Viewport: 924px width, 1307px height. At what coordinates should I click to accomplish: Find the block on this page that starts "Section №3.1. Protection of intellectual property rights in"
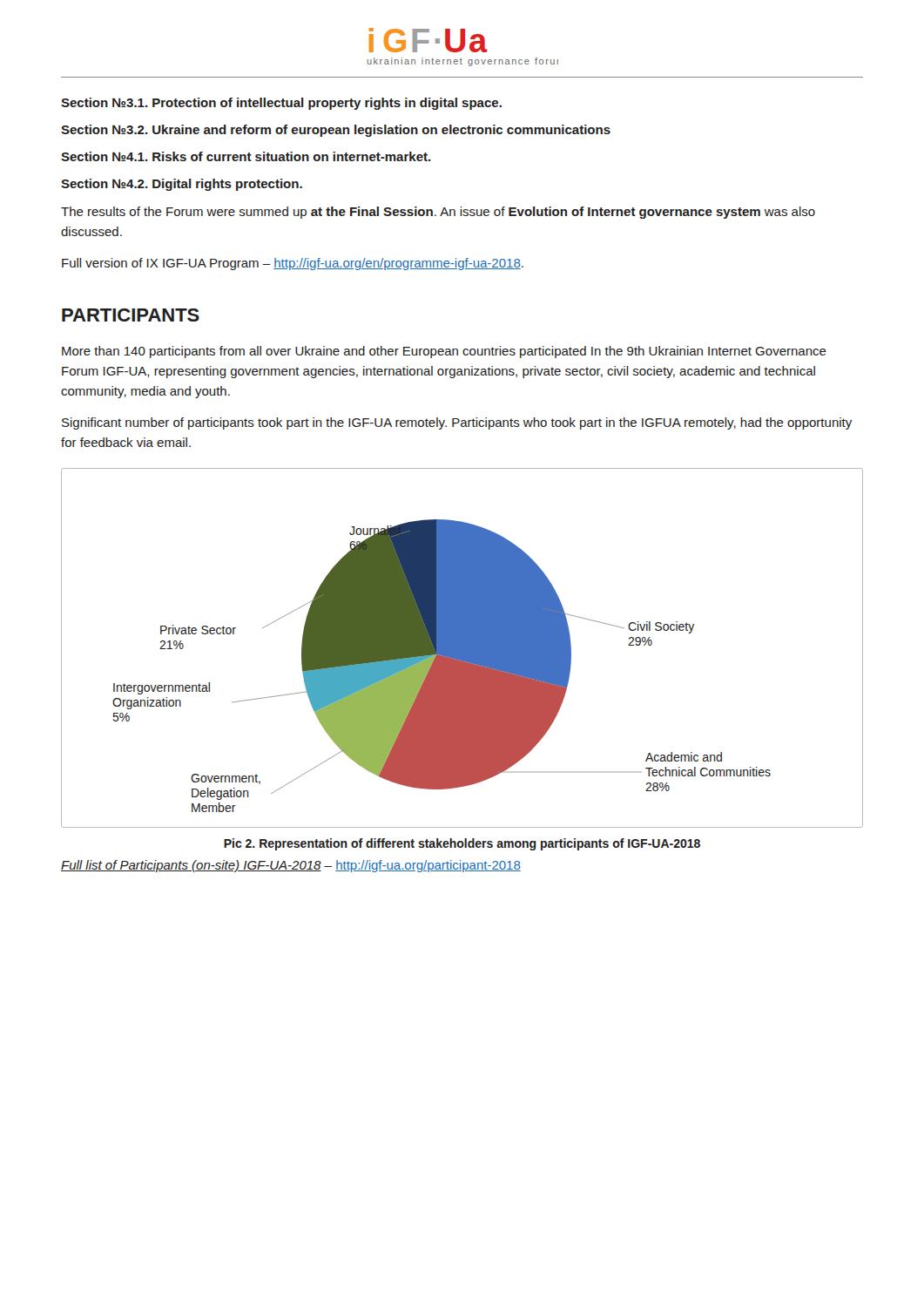(282, 102)
